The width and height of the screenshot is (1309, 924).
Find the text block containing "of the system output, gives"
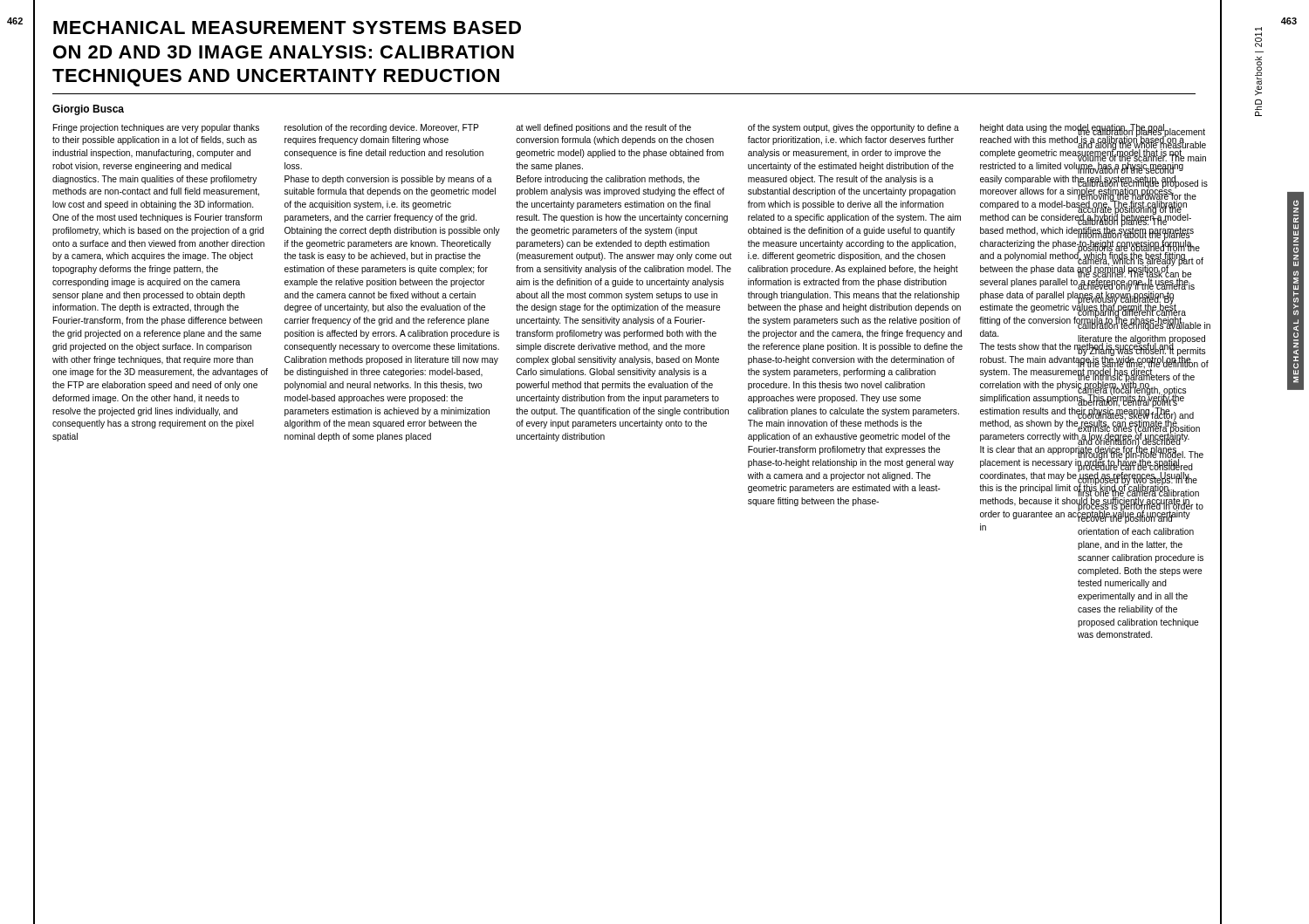tap(855, 314)
